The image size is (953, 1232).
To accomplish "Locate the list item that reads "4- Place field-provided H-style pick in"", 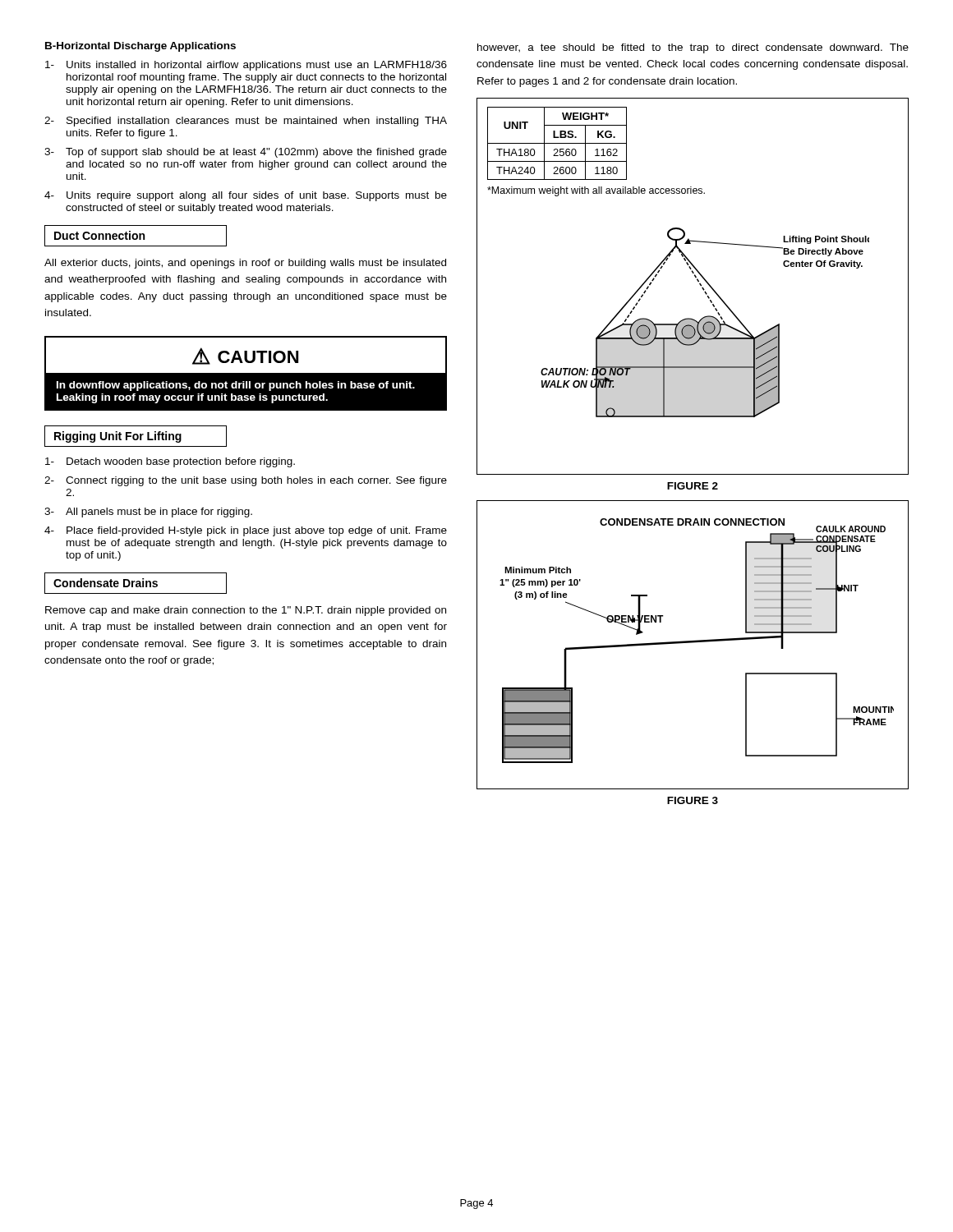I will 246,542.
